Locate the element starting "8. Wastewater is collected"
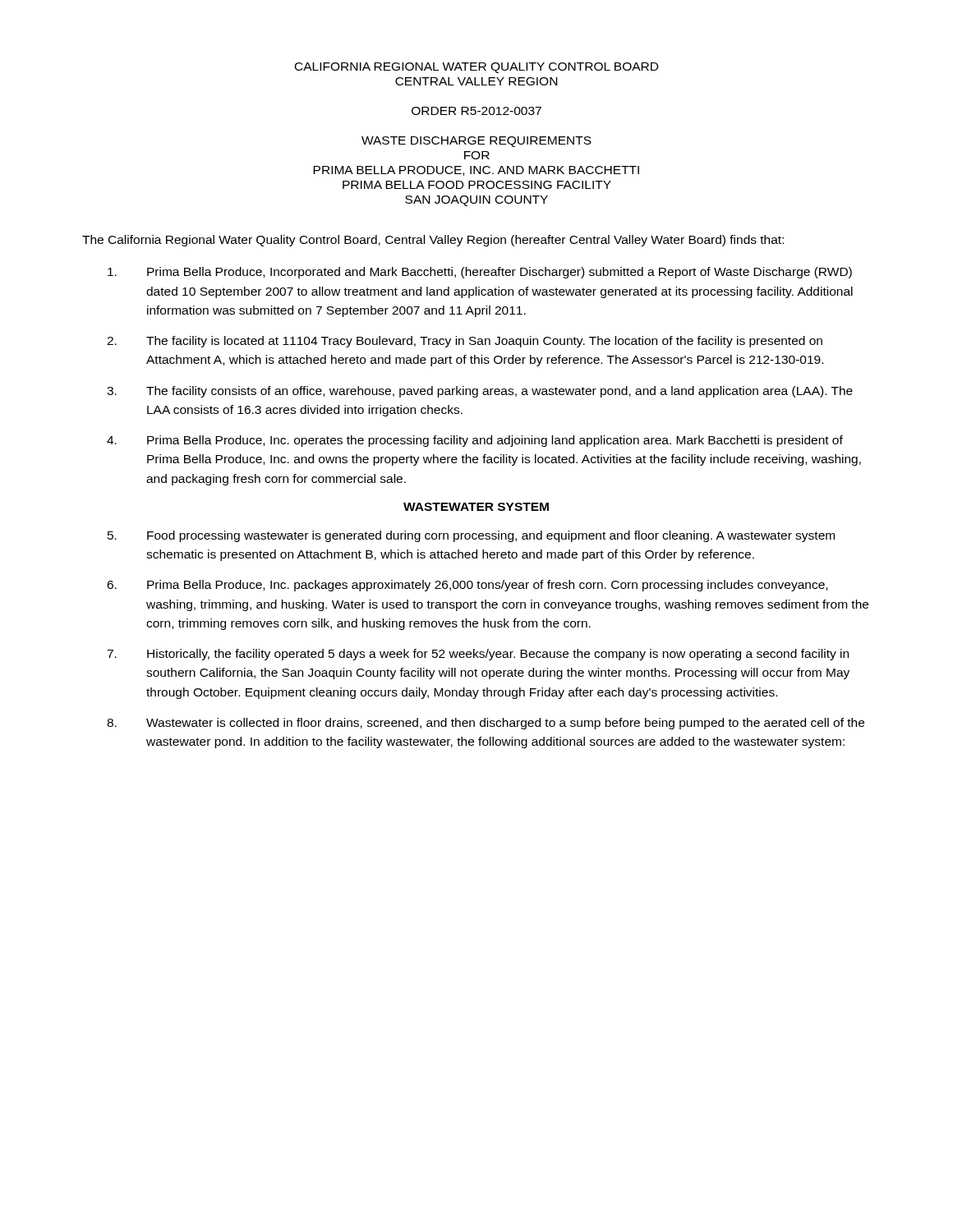Screen dimensions: 1232x953 click(x=476, y=732)
